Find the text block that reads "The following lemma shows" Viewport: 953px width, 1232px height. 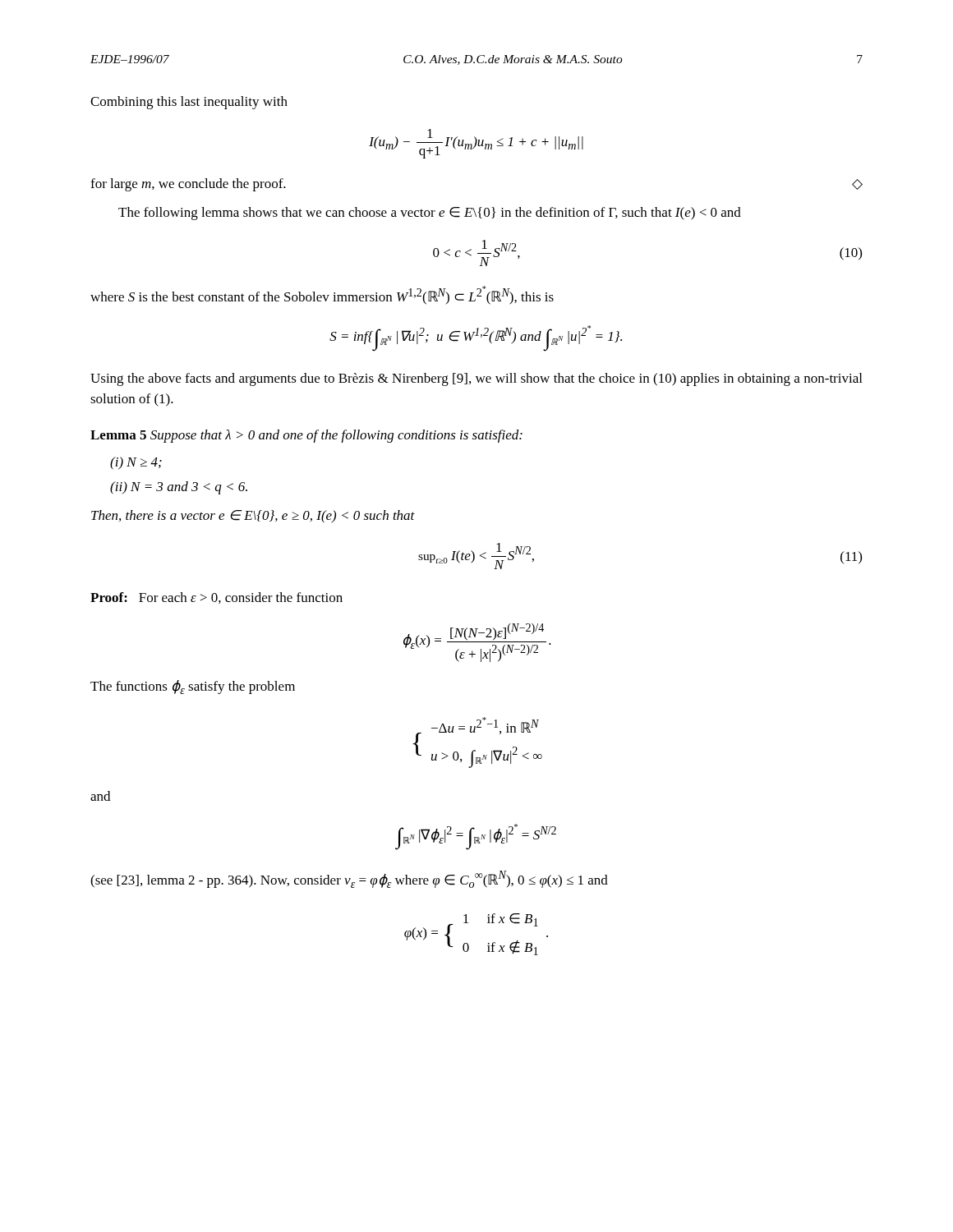point(430,212)
